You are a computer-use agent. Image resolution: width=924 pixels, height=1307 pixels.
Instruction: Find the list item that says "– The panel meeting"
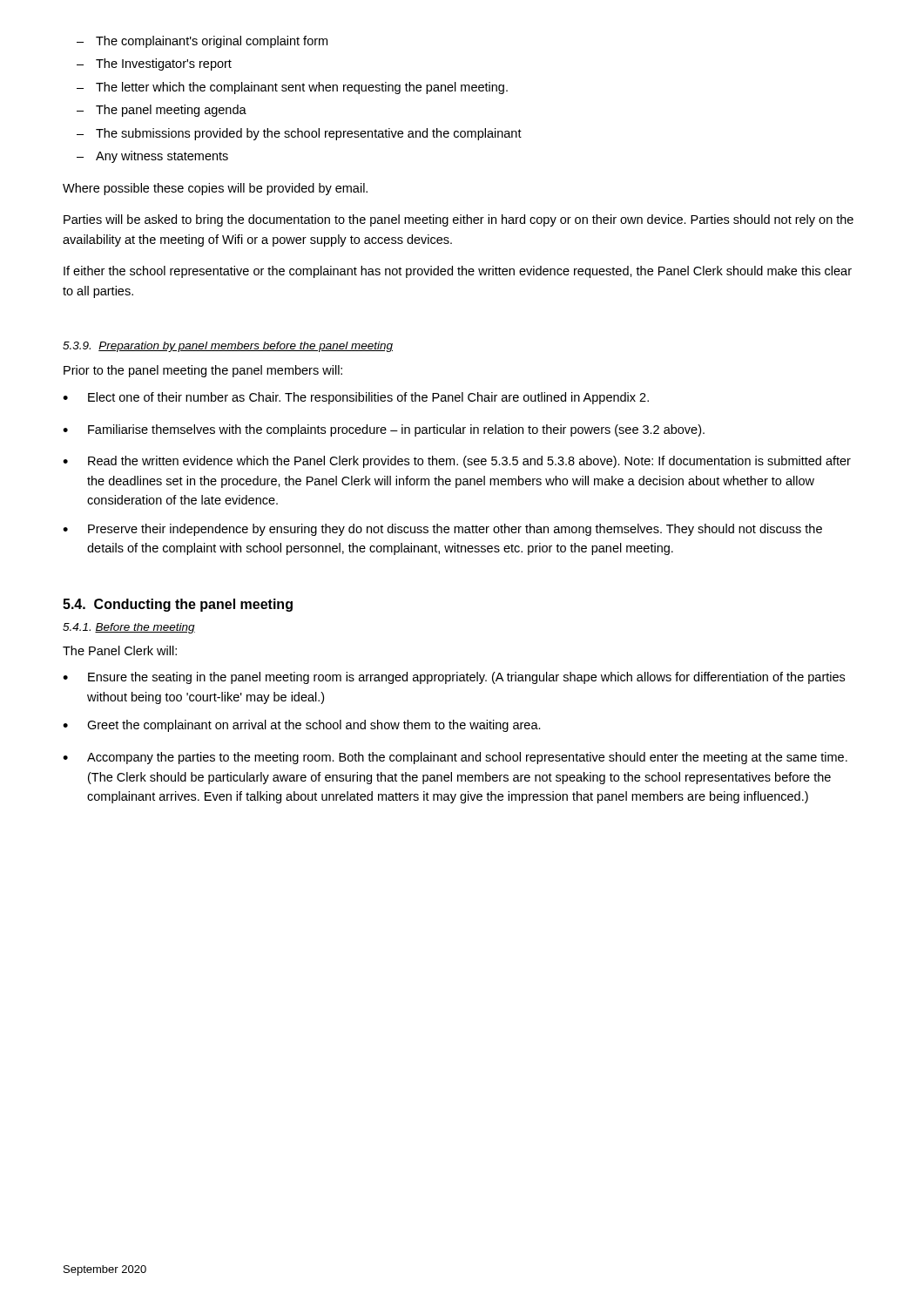click(161, 110)
